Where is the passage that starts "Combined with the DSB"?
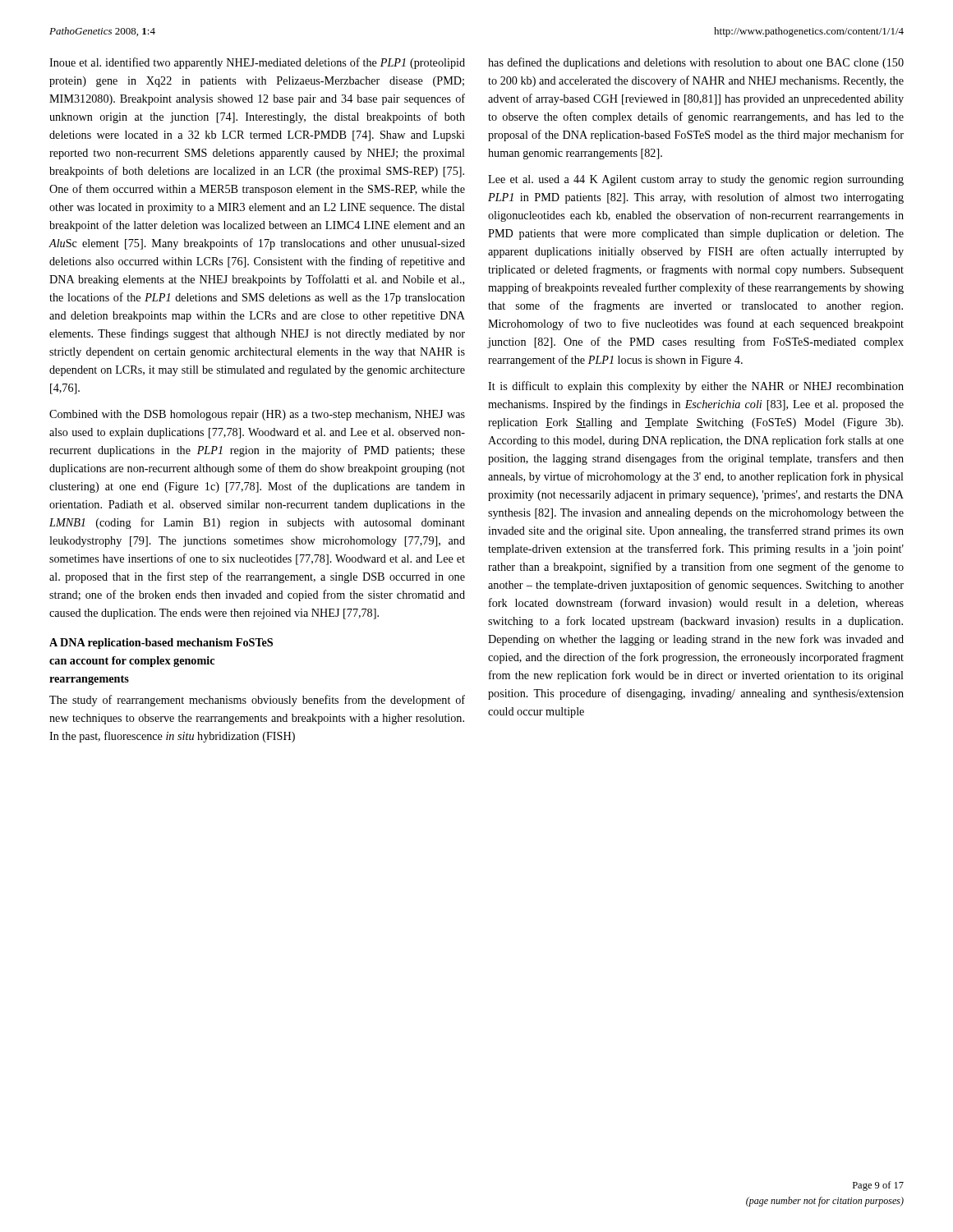Viewport: 953px width, 1232px height. 257,513
